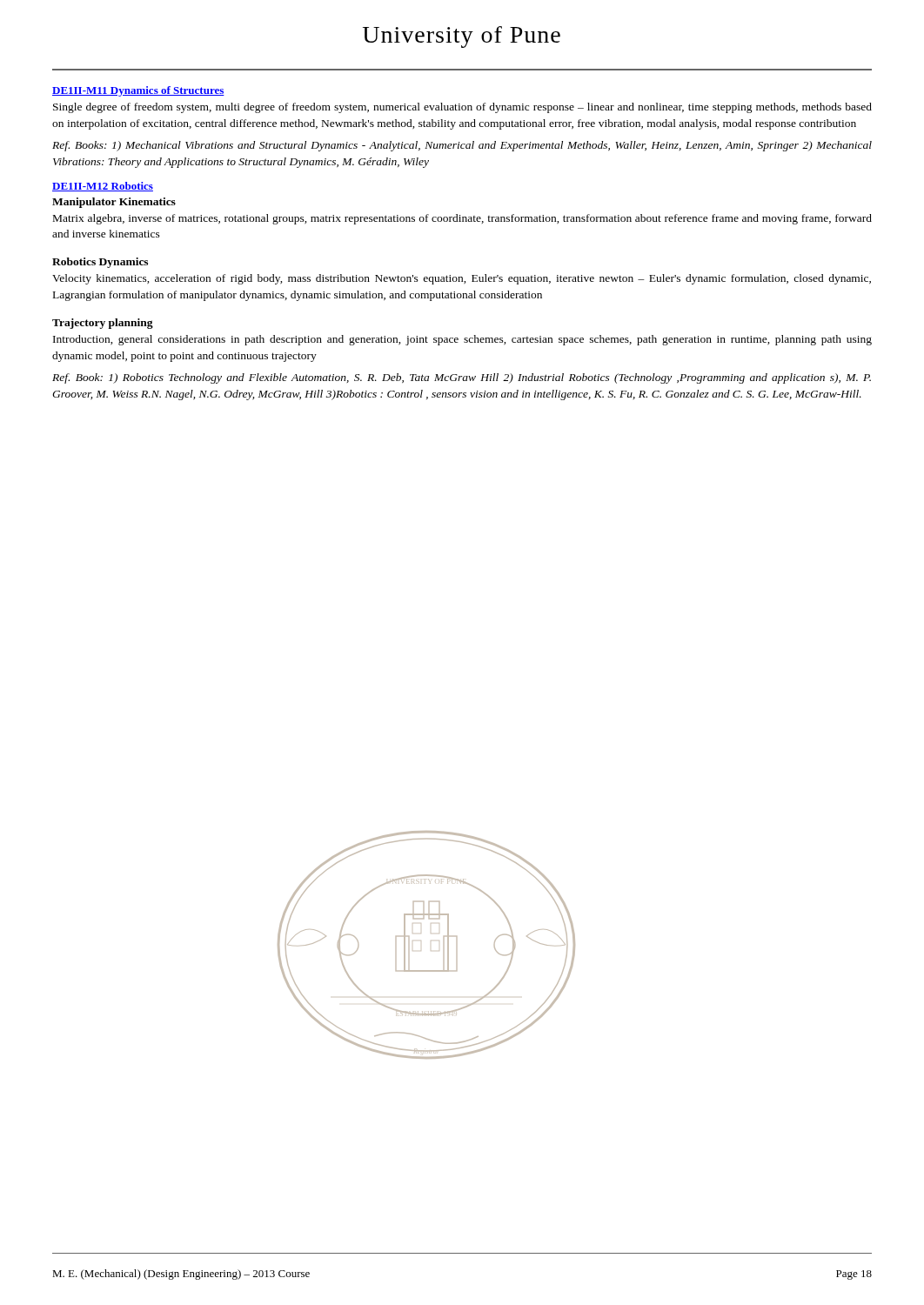Locate the illustration

click(x=426, y=945)
